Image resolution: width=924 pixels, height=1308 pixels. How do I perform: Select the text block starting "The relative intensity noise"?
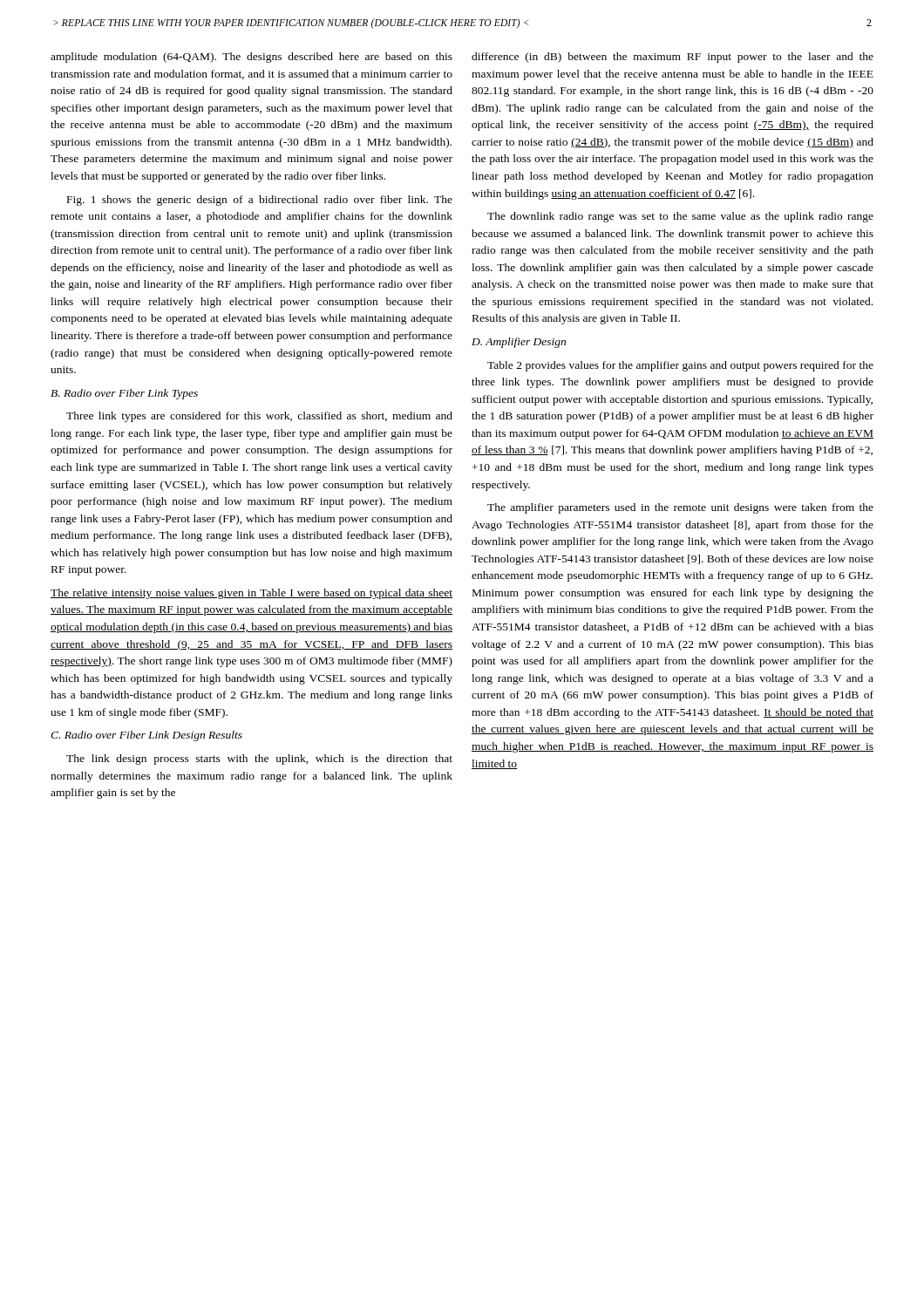point(251,652)
